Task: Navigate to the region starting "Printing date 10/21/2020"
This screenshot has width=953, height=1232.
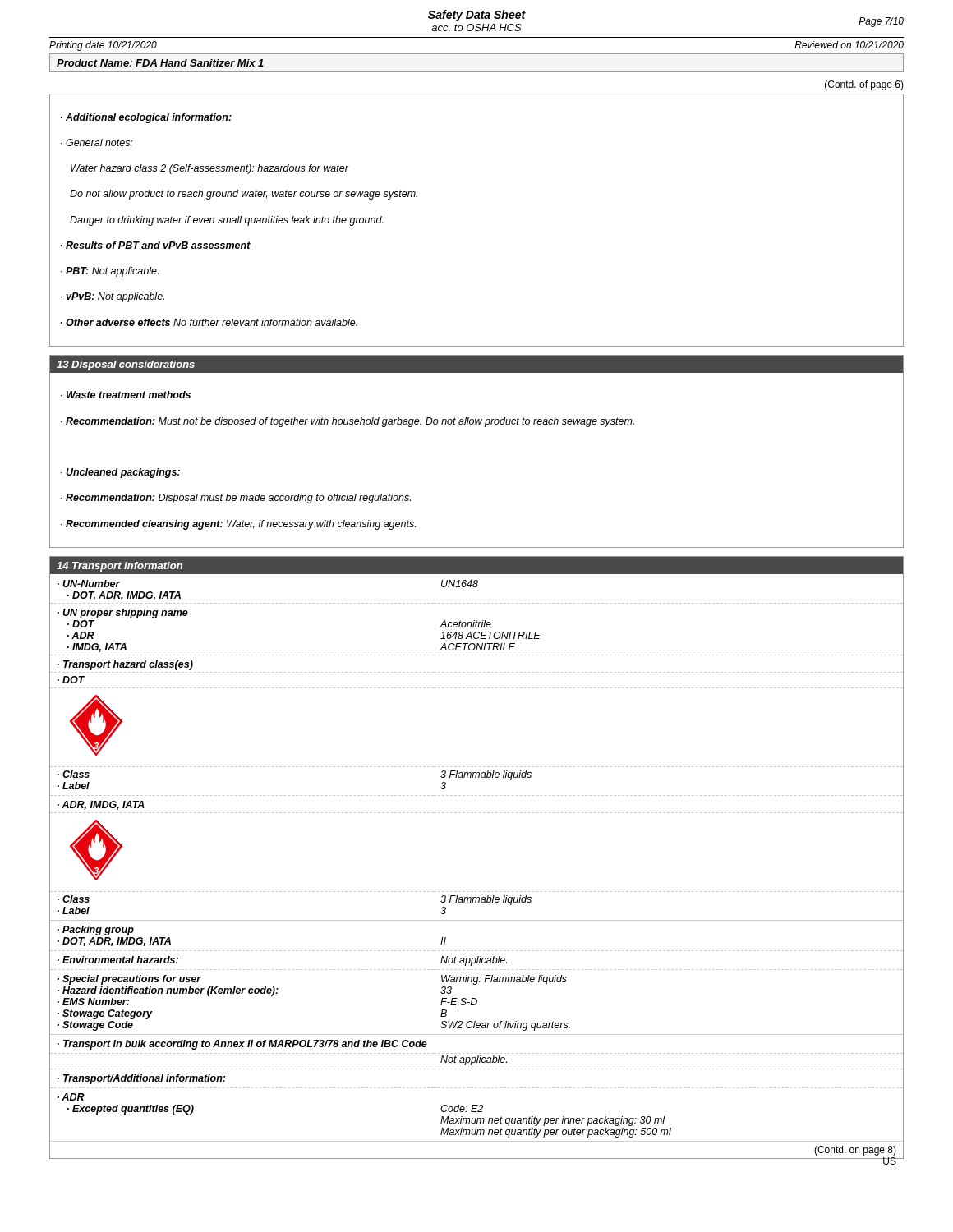Action: tap(103, 45)
